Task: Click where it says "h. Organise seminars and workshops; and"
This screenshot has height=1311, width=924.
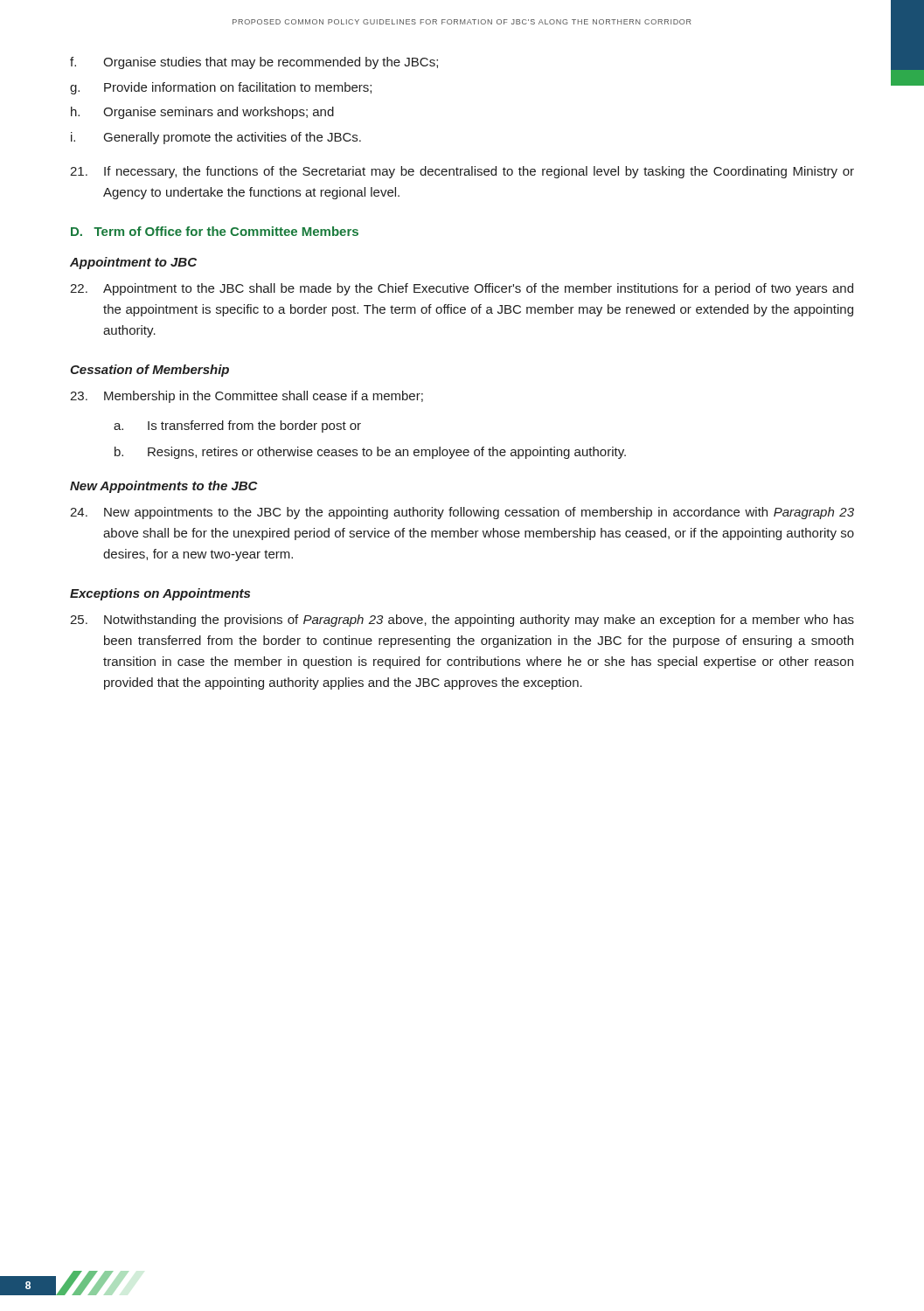Action: point(202,113)
